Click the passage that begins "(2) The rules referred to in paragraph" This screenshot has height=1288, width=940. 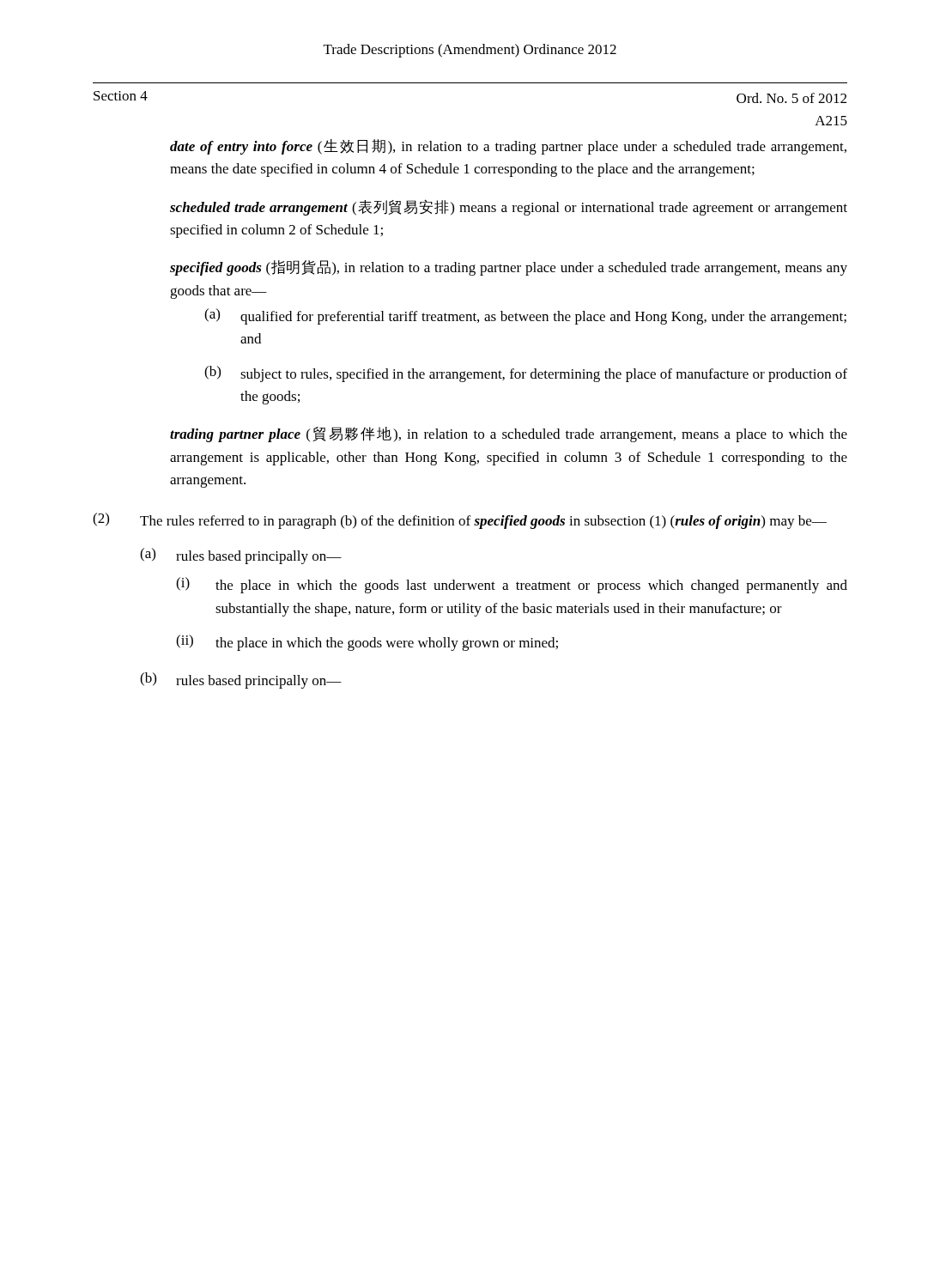tap(470, 522)
